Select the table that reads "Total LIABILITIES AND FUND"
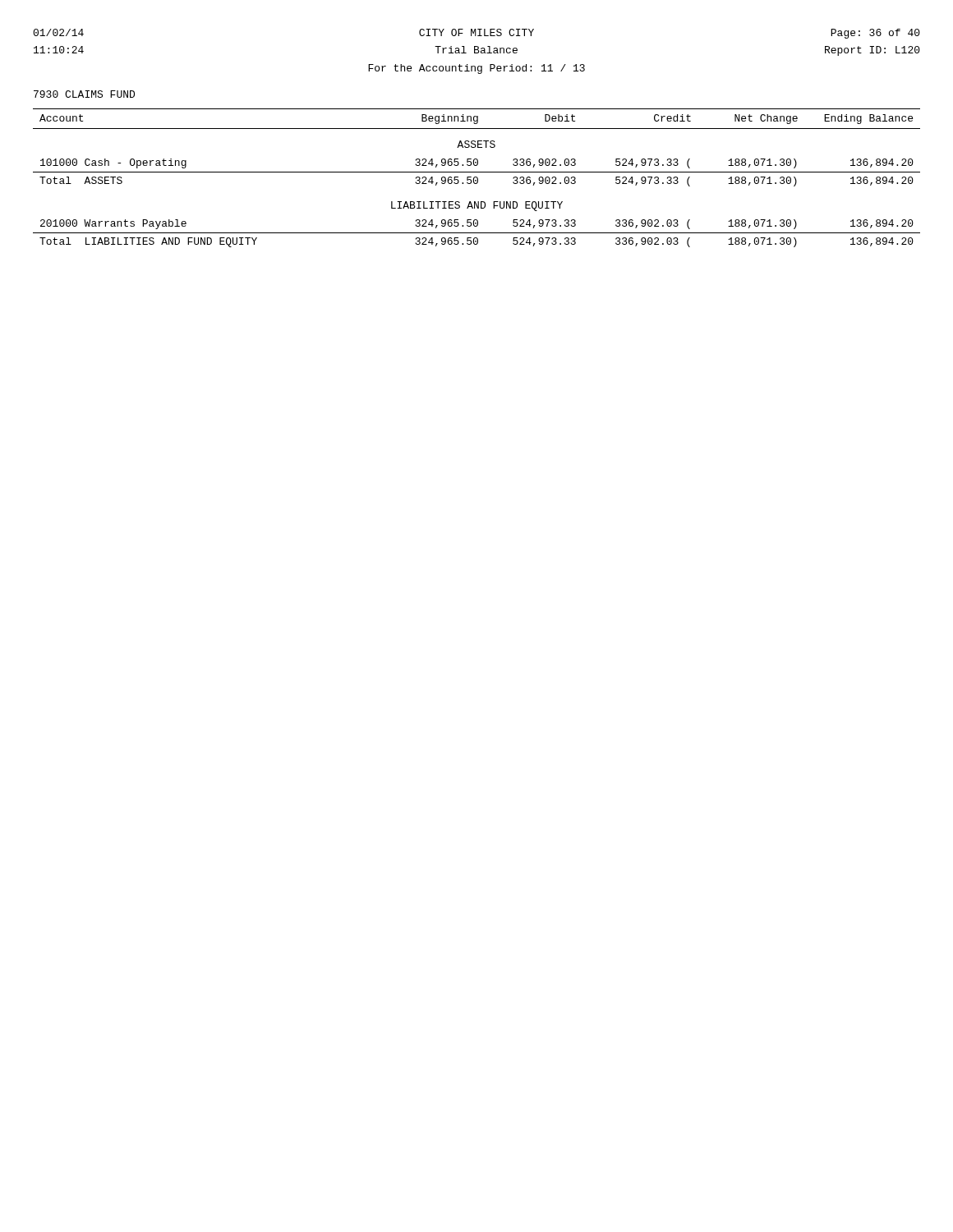Viewport: 953px width, 1232px height. tap(476, 179)
